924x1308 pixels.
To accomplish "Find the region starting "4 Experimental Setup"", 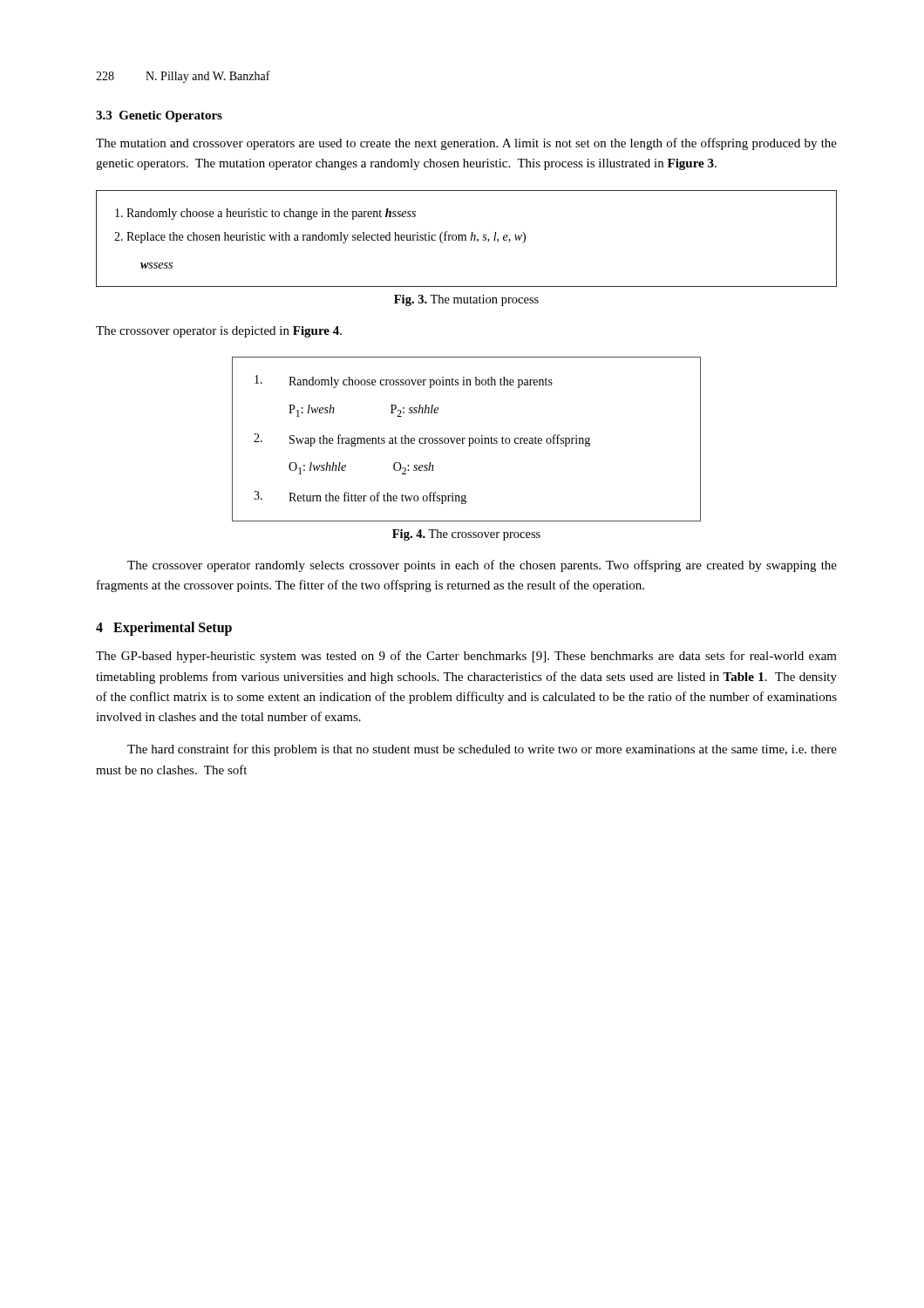I will tap(164, 628).
